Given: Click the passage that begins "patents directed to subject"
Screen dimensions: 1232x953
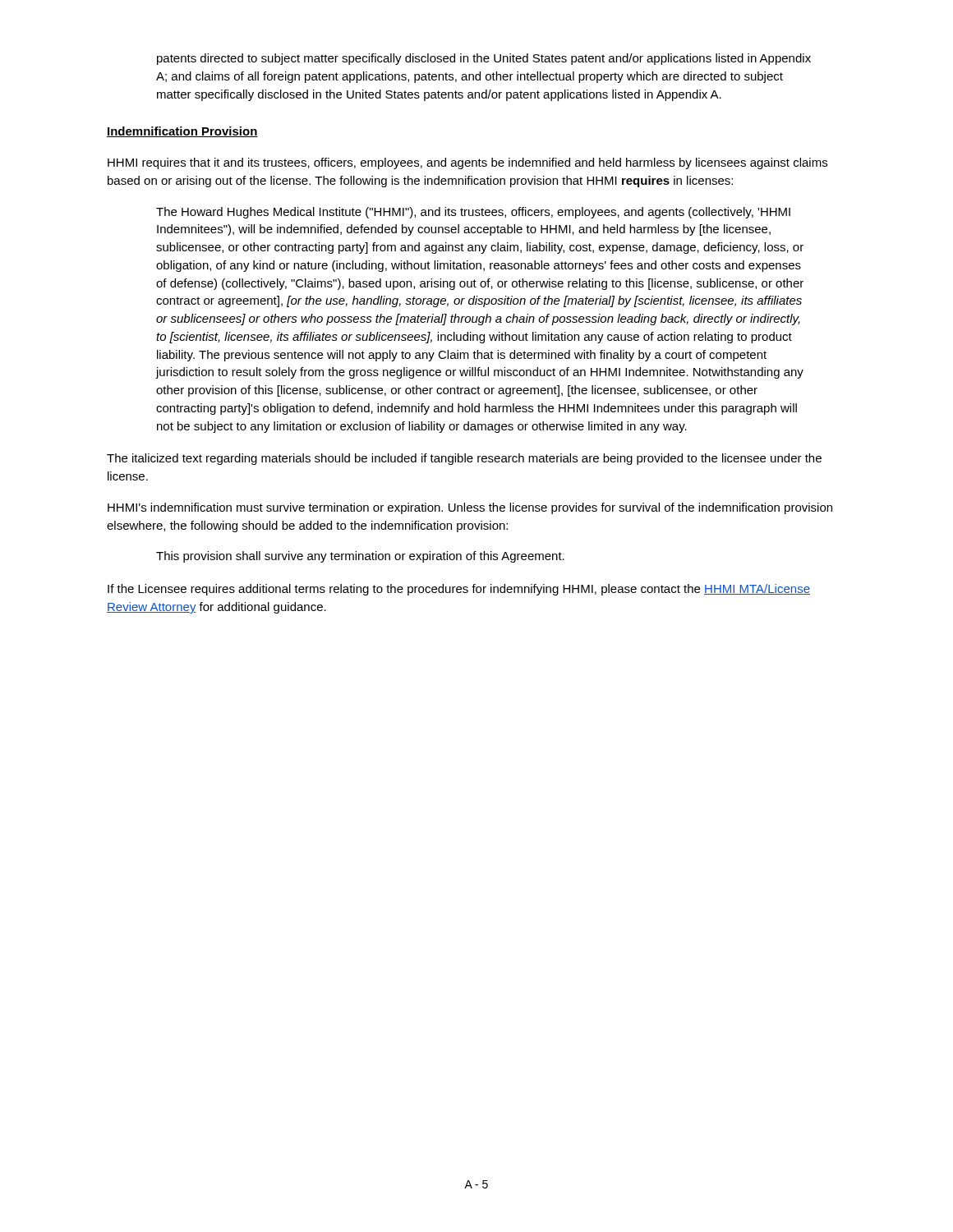Looking at the screenshot, I should tap(484, 76).
